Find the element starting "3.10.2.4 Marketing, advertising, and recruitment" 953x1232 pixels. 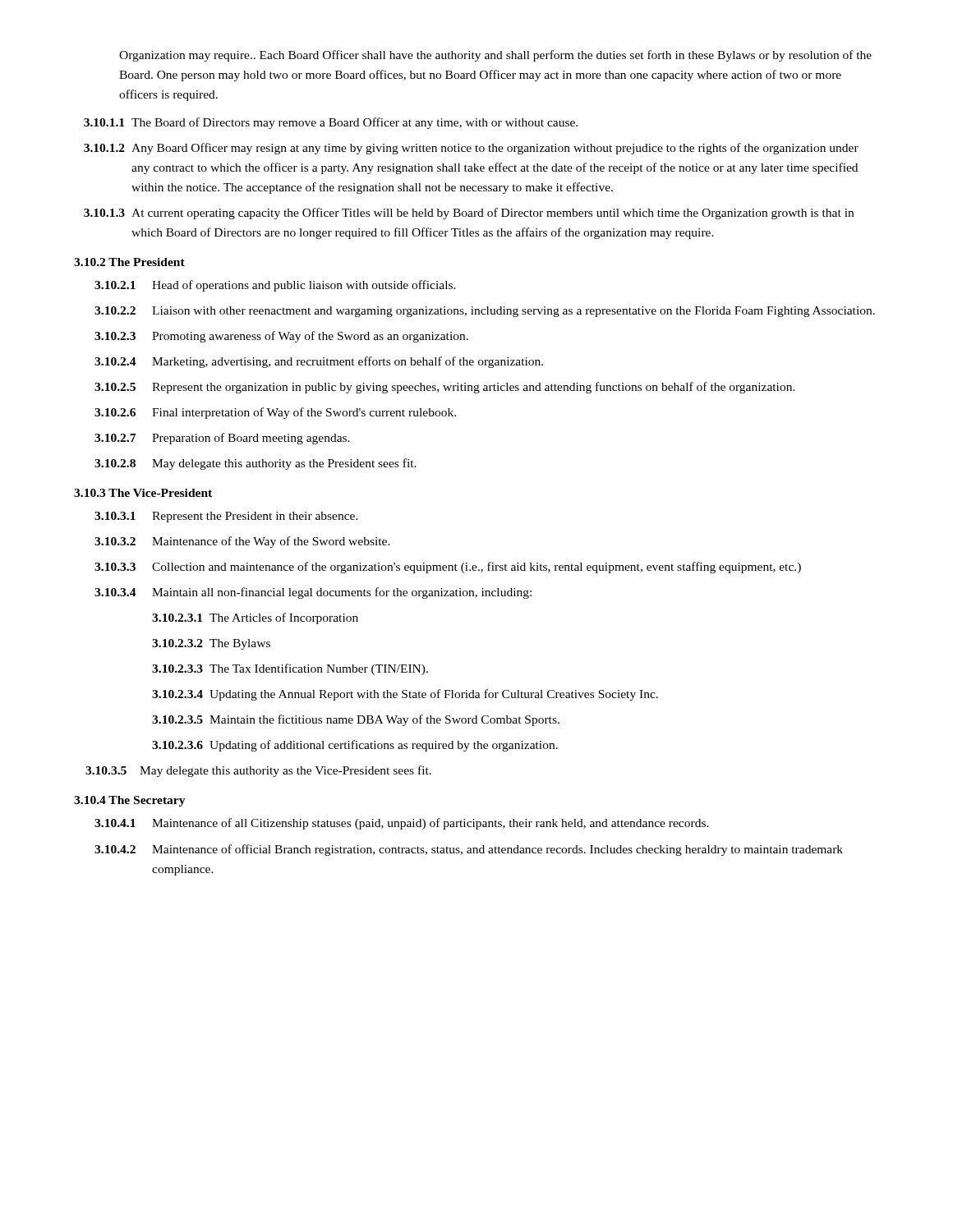487,362
